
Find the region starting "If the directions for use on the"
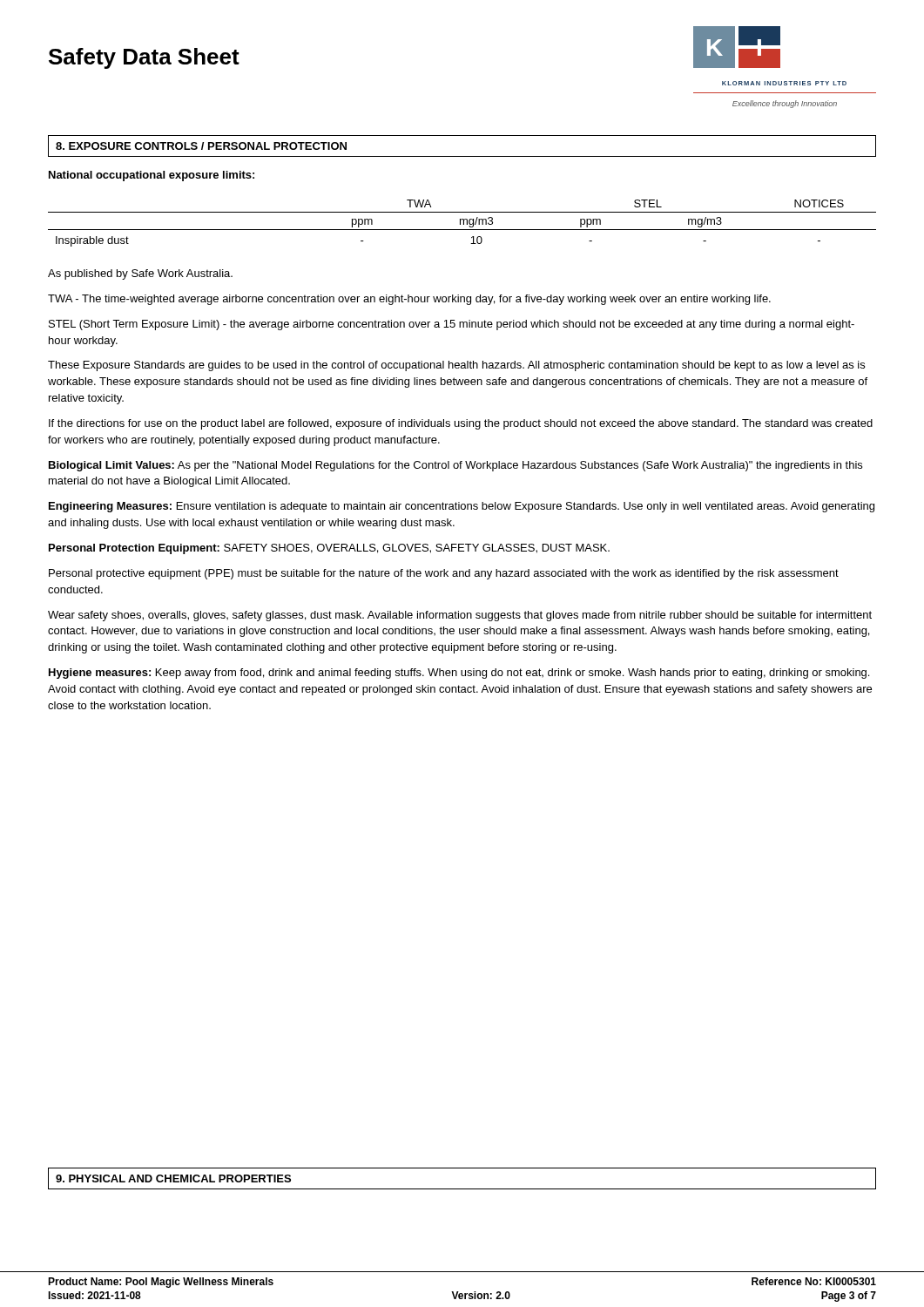point(462,432)
